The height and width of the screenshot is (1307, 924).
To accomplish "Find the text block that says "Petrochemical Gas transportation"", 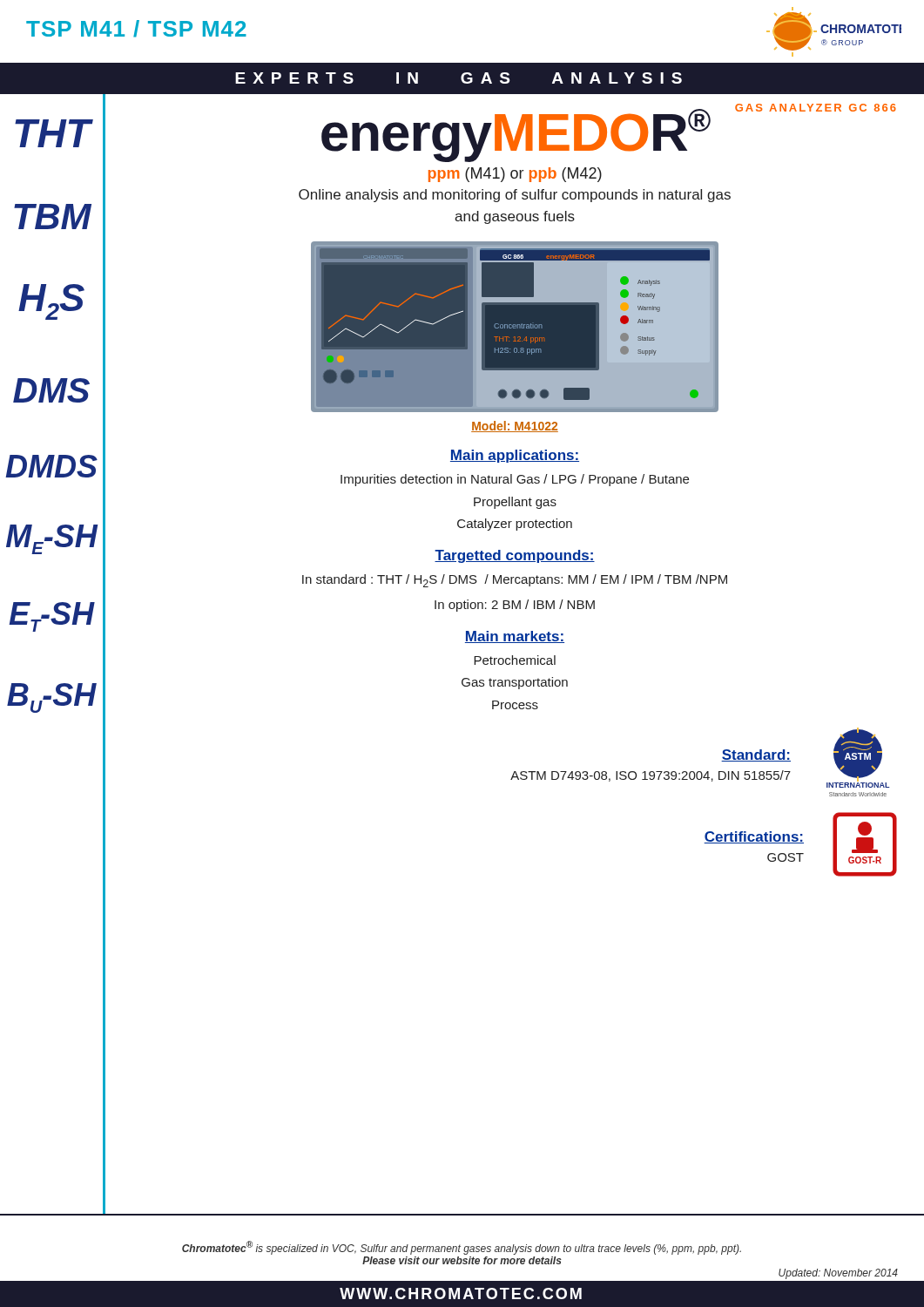I will [x=515, y=682].
